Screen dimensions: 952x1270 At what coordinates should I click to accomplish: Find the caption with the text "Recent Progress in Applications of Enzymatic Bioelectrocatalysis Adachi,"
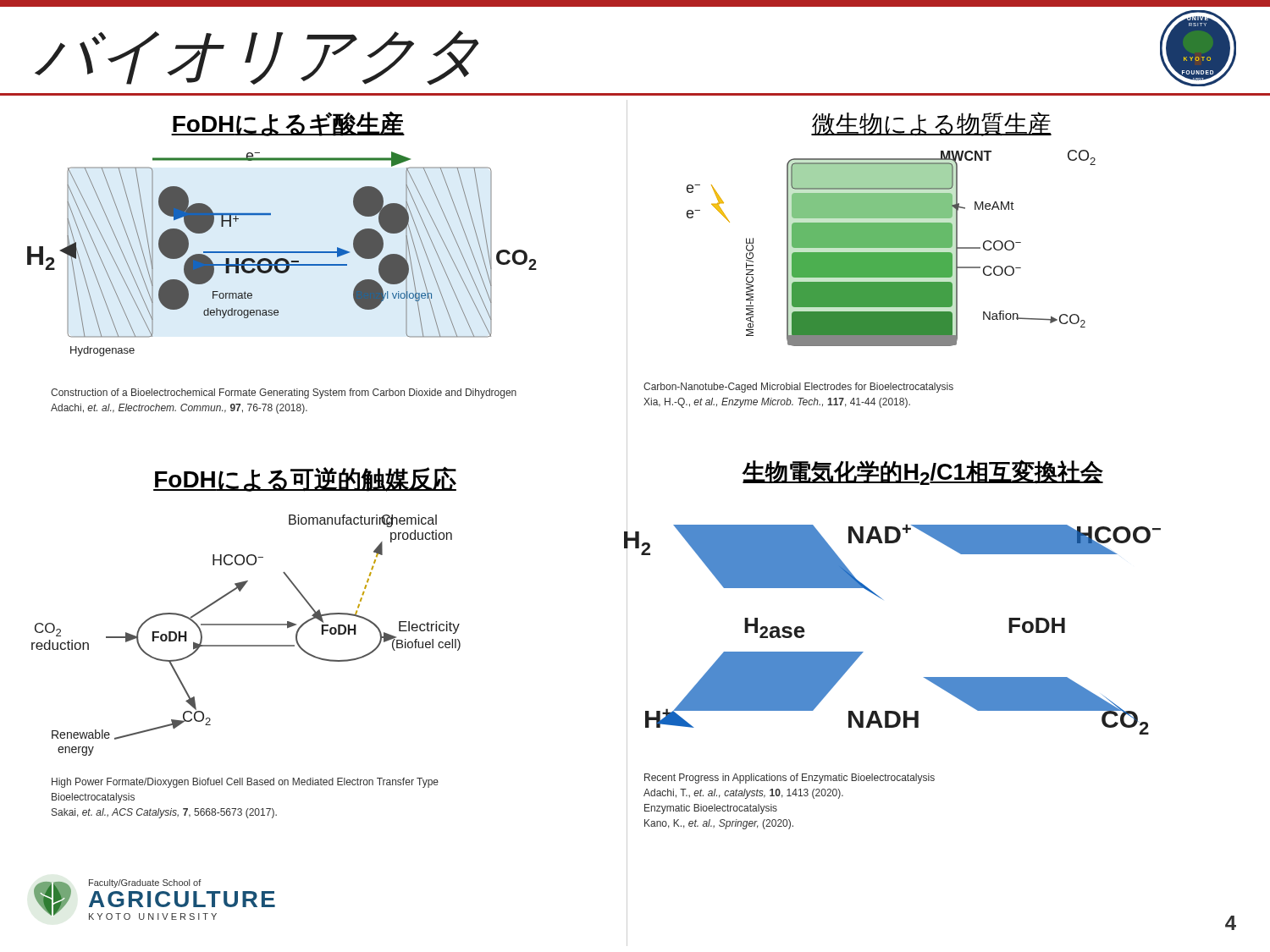point(789,801)
